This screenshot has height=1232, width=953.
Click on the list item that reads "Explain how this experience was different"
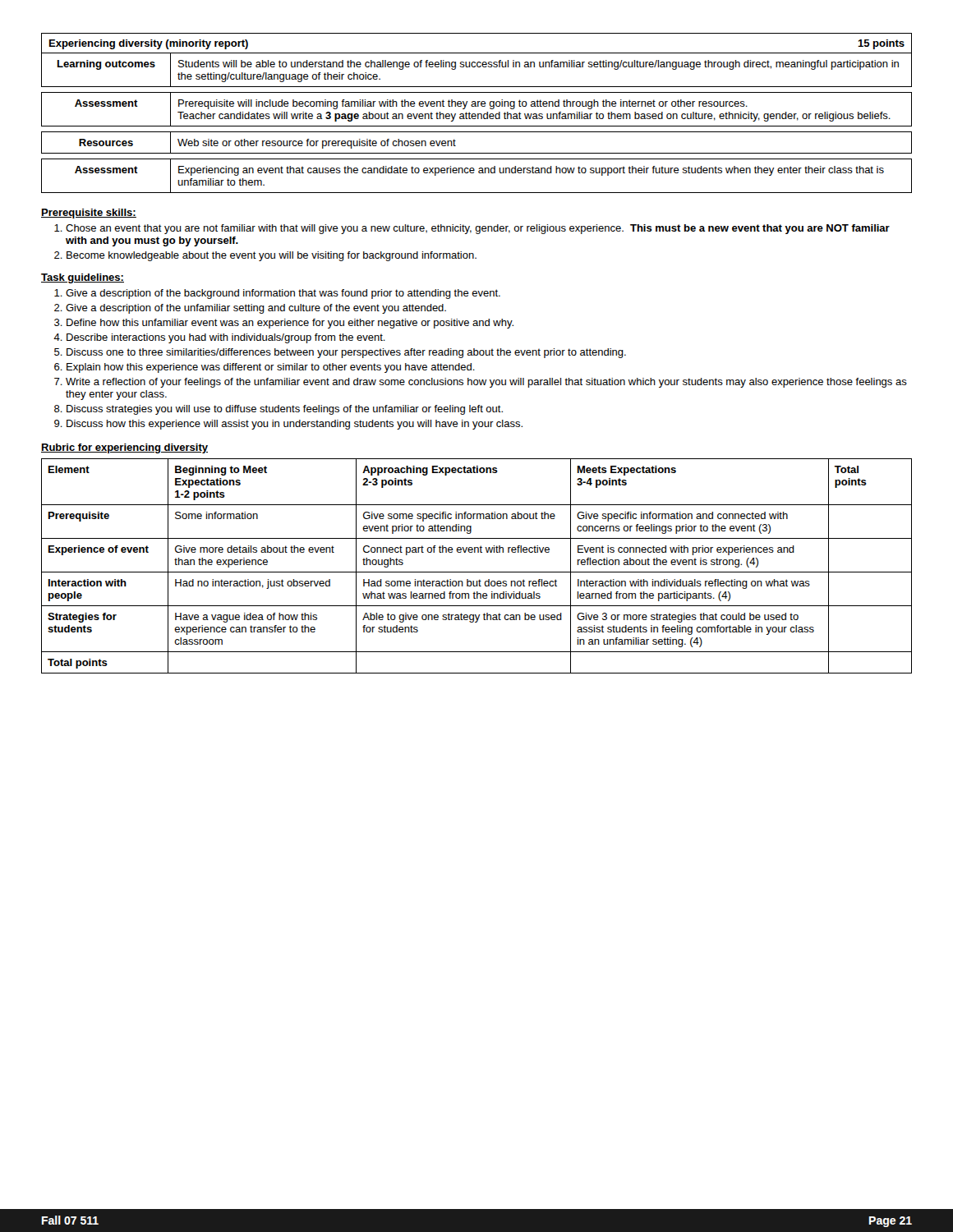(270, 367)
